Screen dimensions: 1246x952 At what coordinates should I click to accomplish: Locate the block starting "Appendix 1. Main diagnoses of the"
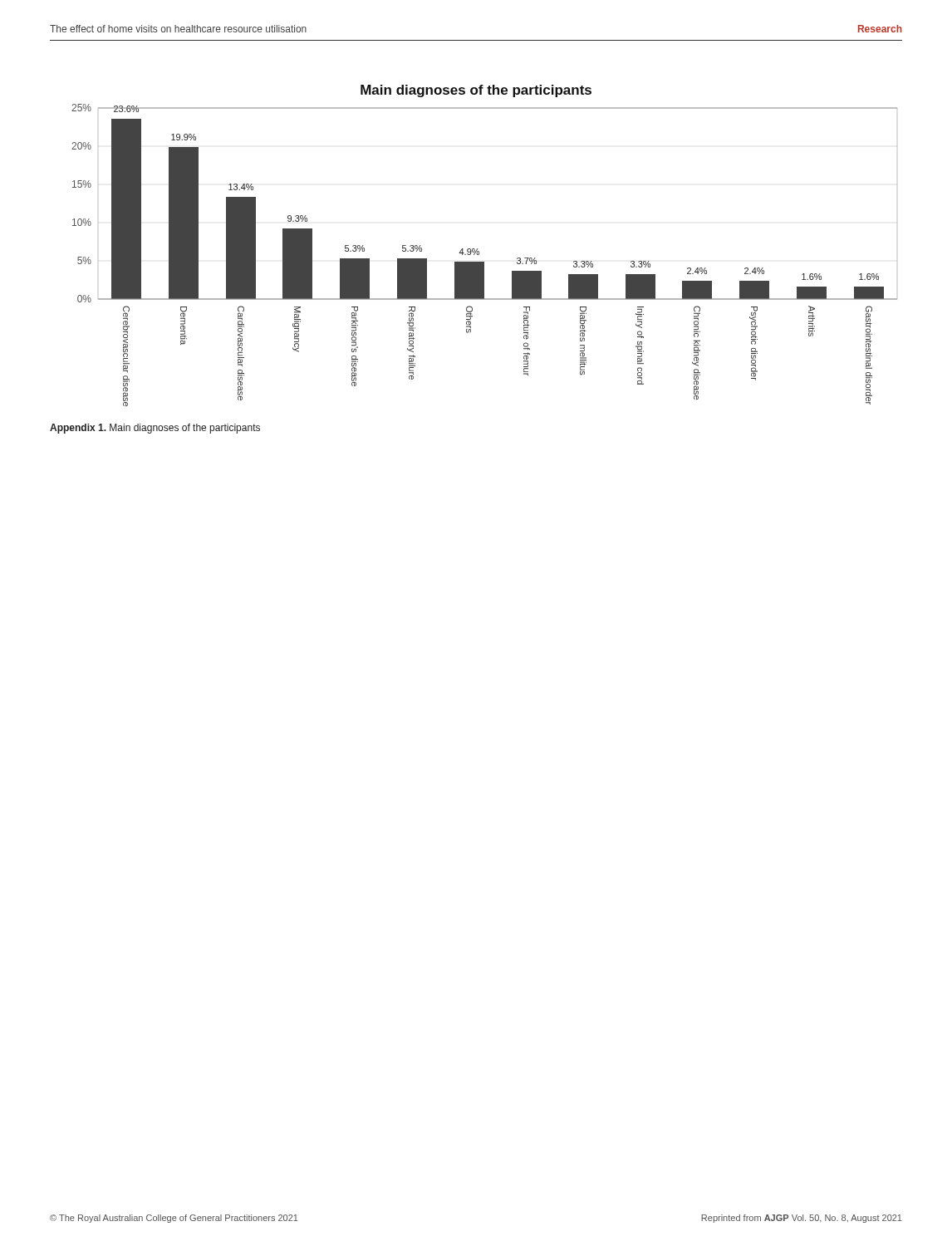click(155, 428)
